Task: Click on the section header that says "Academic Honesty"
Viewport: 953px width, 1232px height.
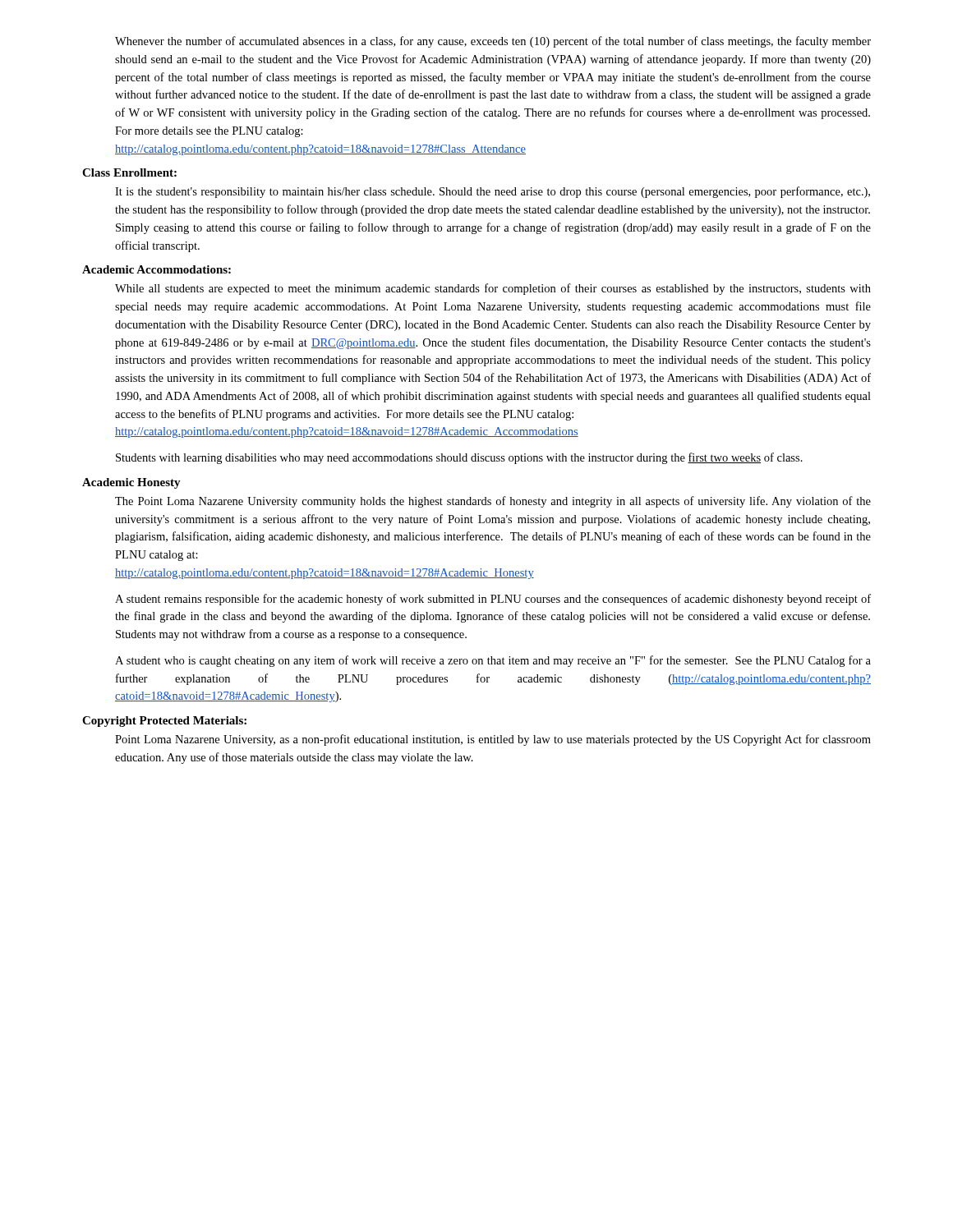Action: tap(131, 482)
